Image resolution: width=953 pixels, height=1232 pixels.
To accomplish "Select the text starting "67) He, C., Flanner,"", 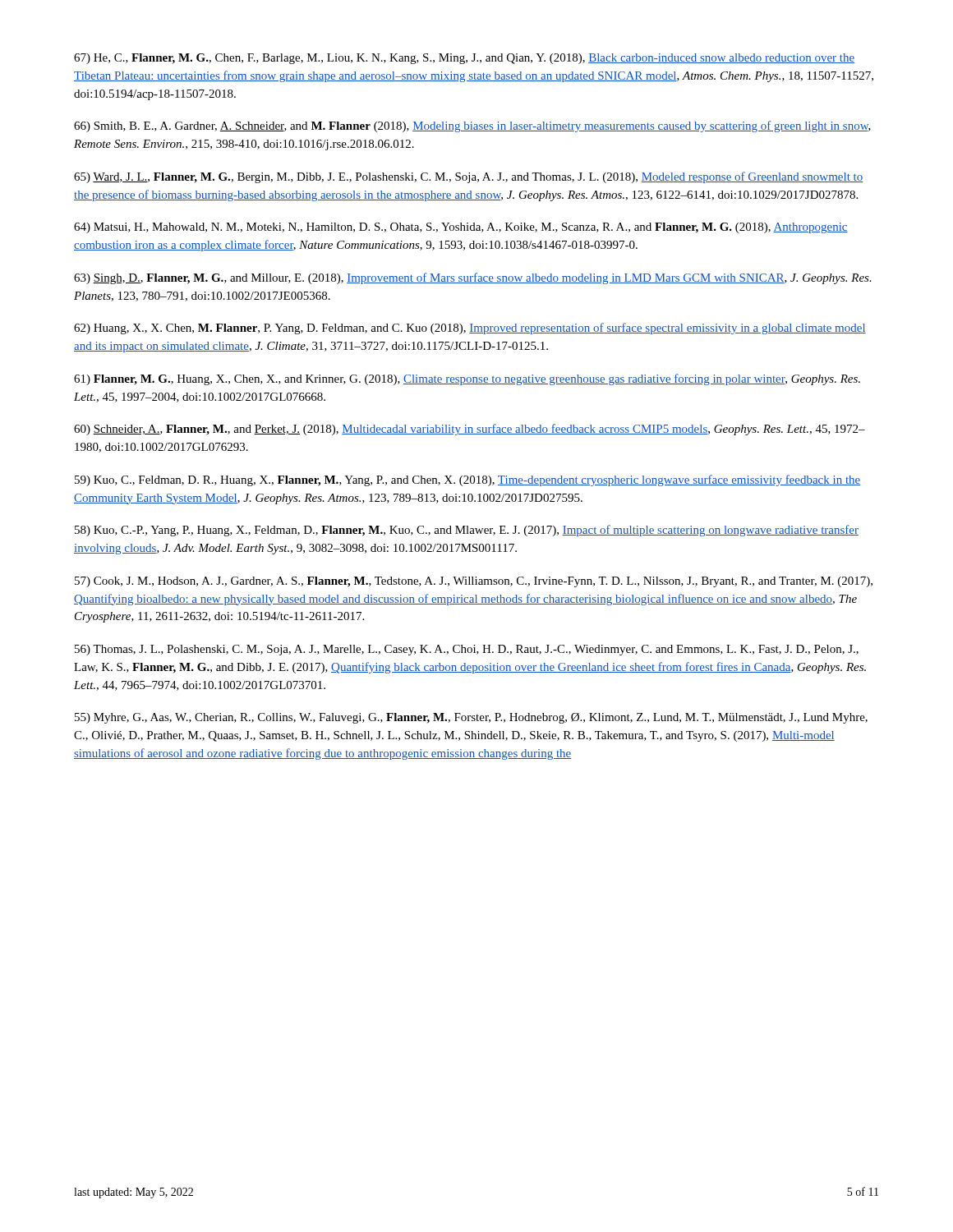I will [474, 75].
